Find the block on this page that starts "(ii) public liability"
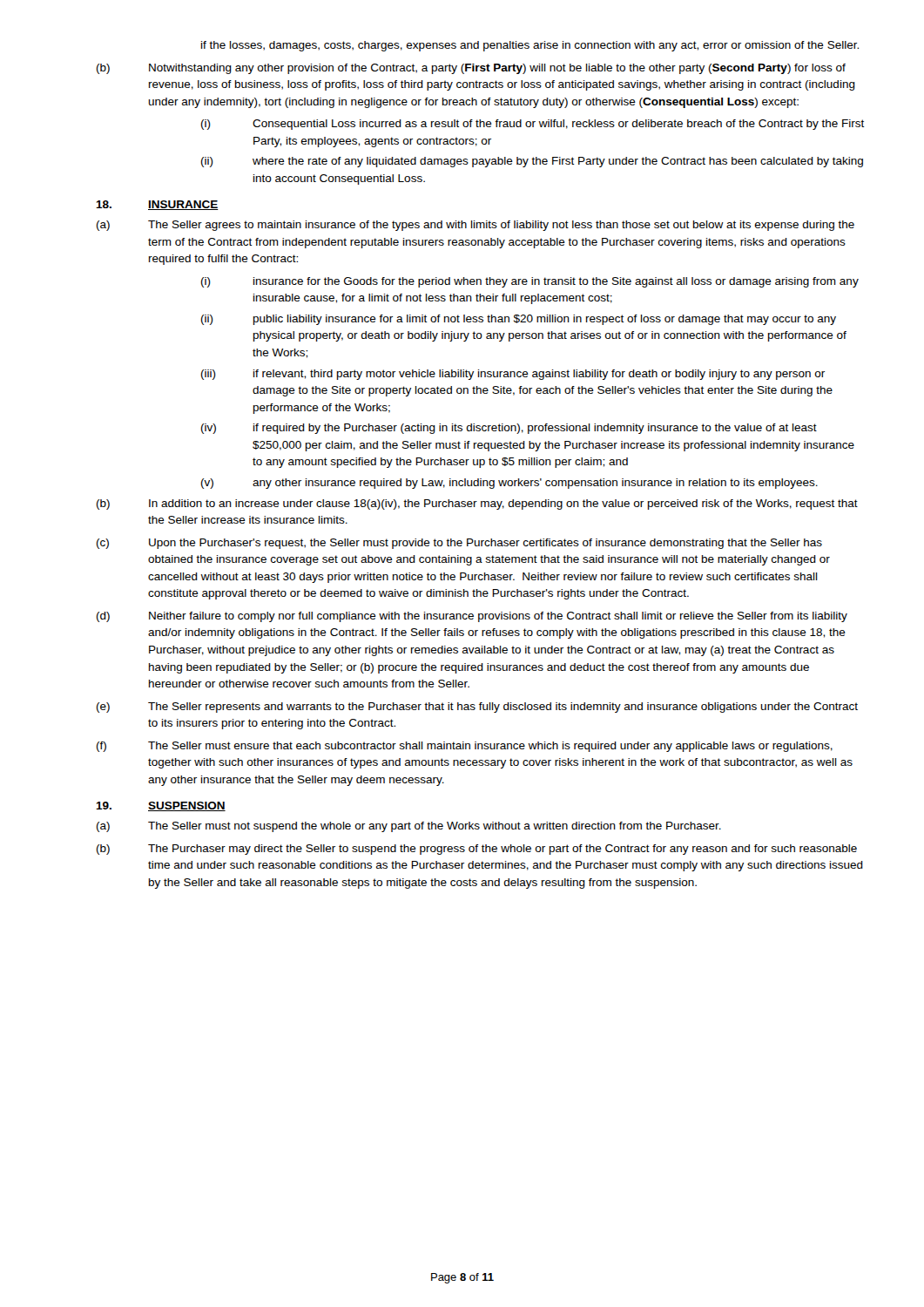Screen dimensions: 1307x924 pos(533,336)
